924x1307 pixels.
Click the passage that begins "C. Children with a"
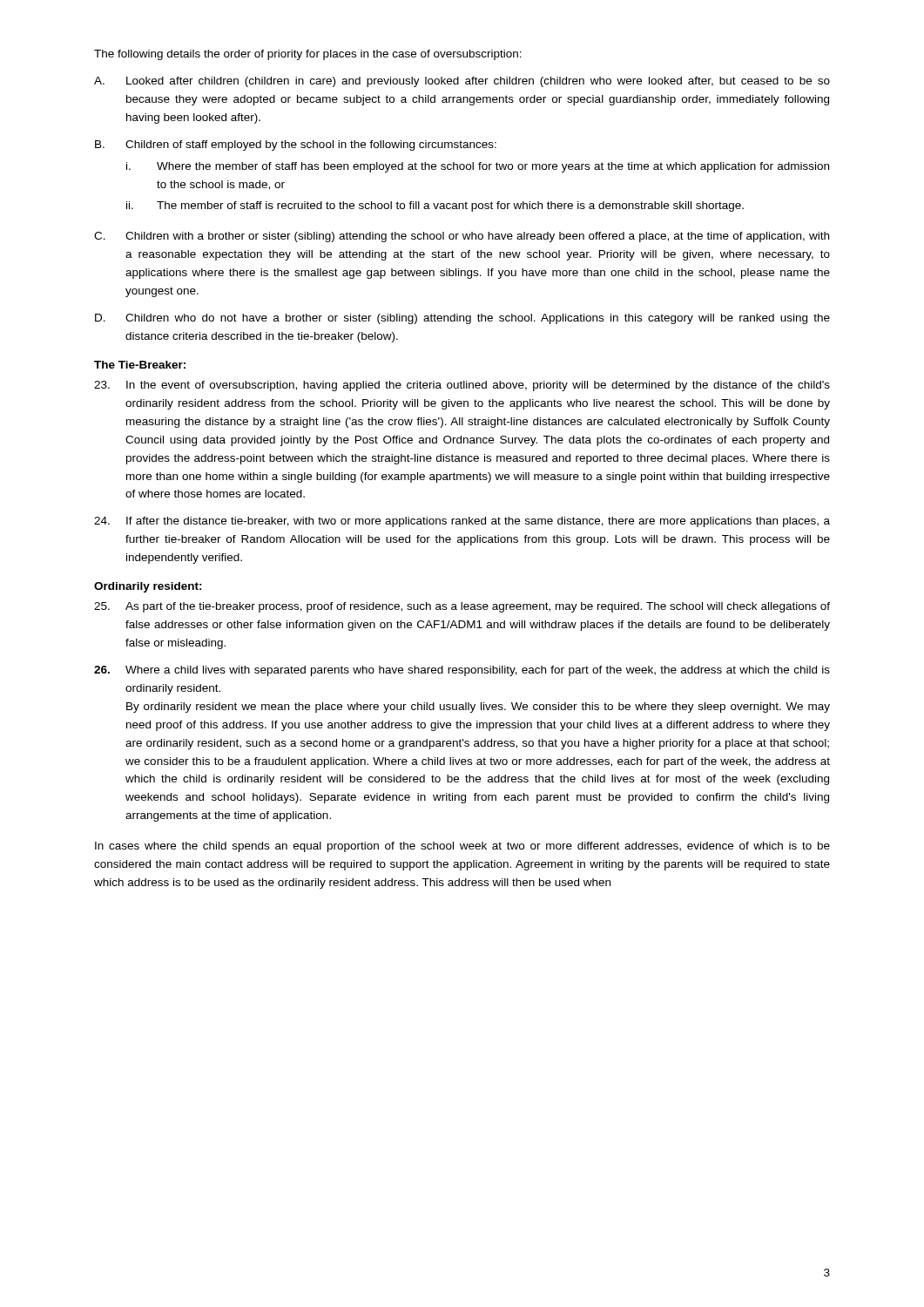462,264
